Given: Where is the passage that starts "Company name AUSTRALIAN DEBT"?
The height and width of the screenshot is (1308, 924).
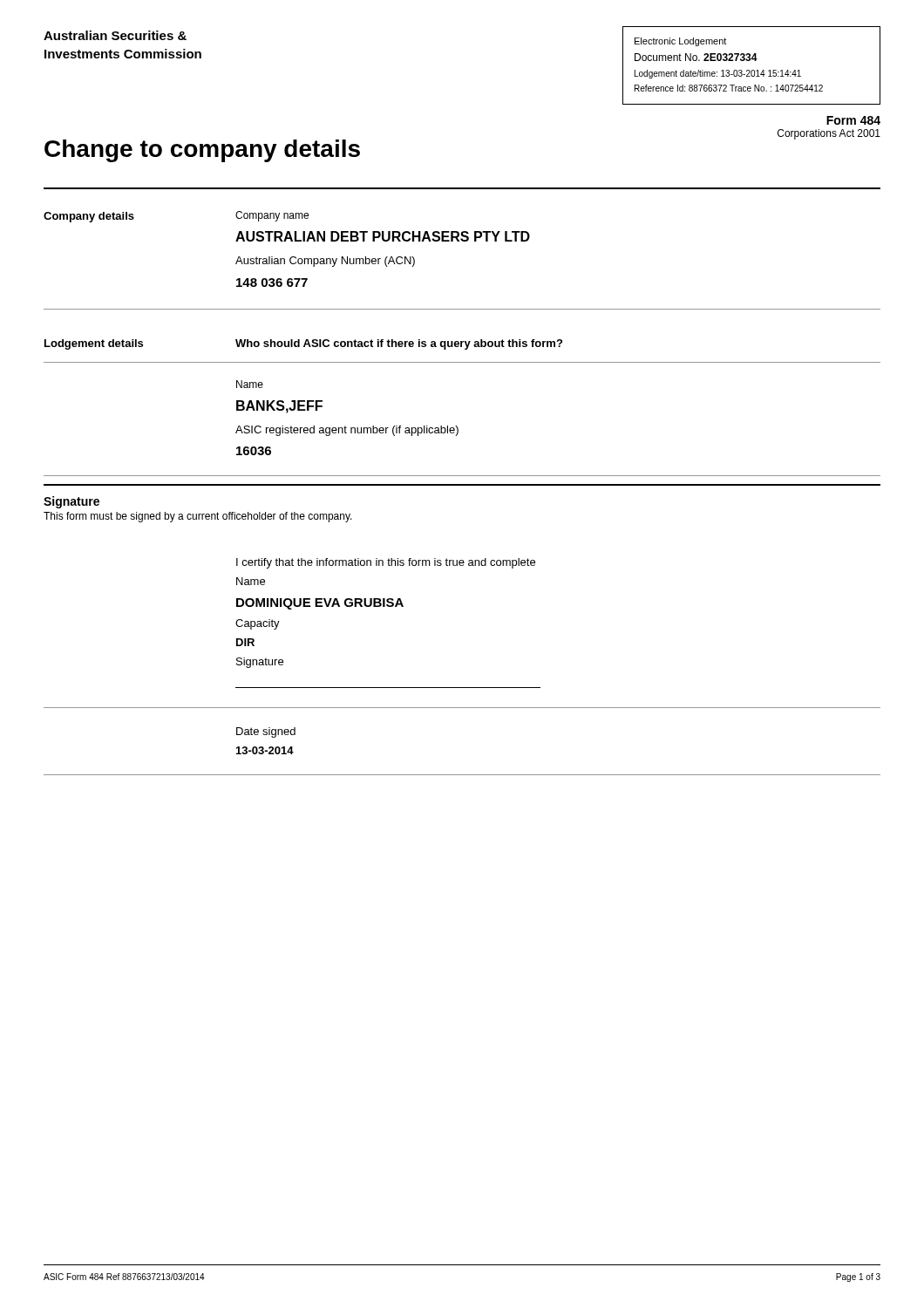Looking at the screenshot, I should point(272,216).
